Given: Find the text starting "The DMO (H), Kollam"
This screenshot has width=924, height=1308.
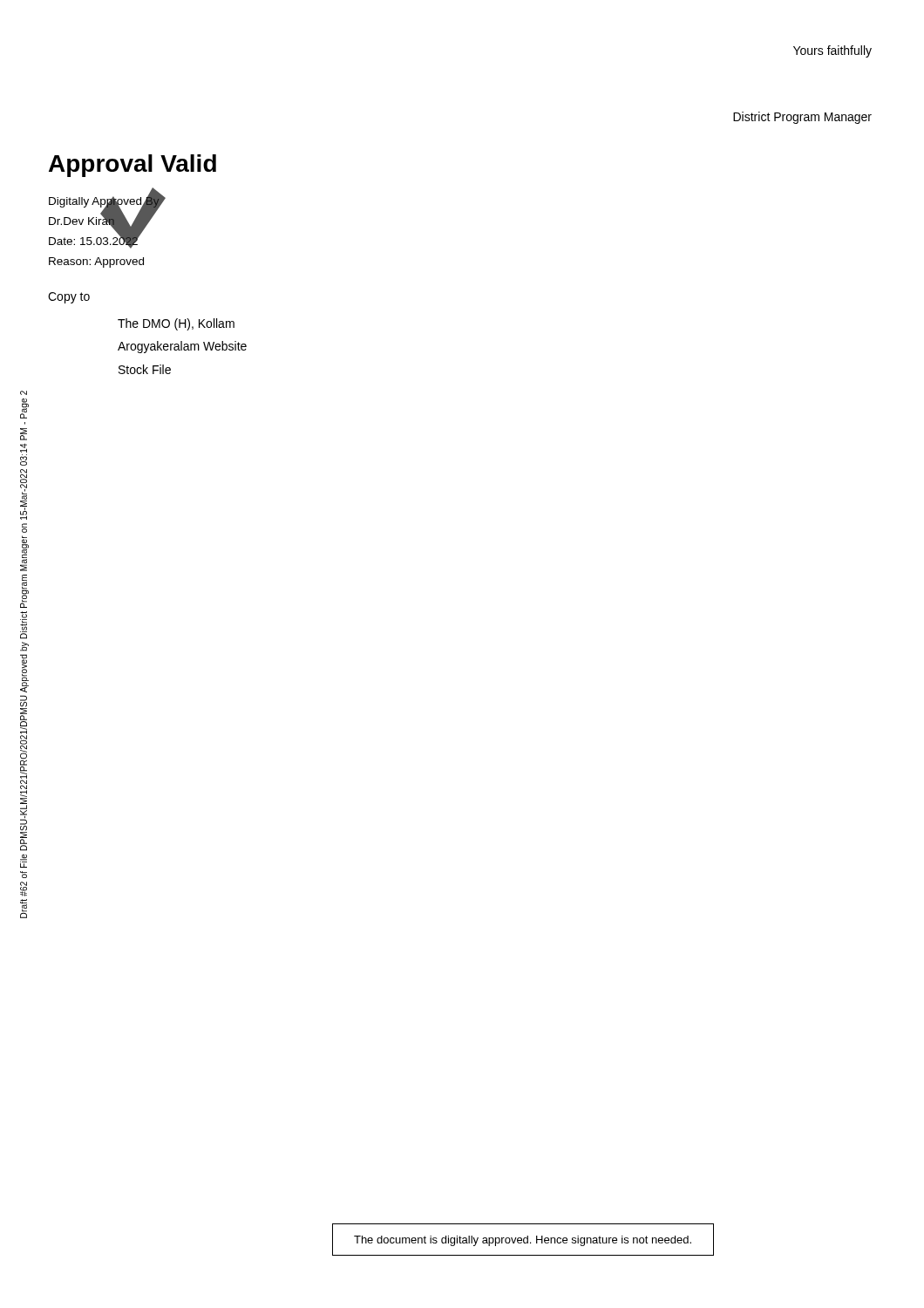Looking at the screenshot, I should [176, 323].
